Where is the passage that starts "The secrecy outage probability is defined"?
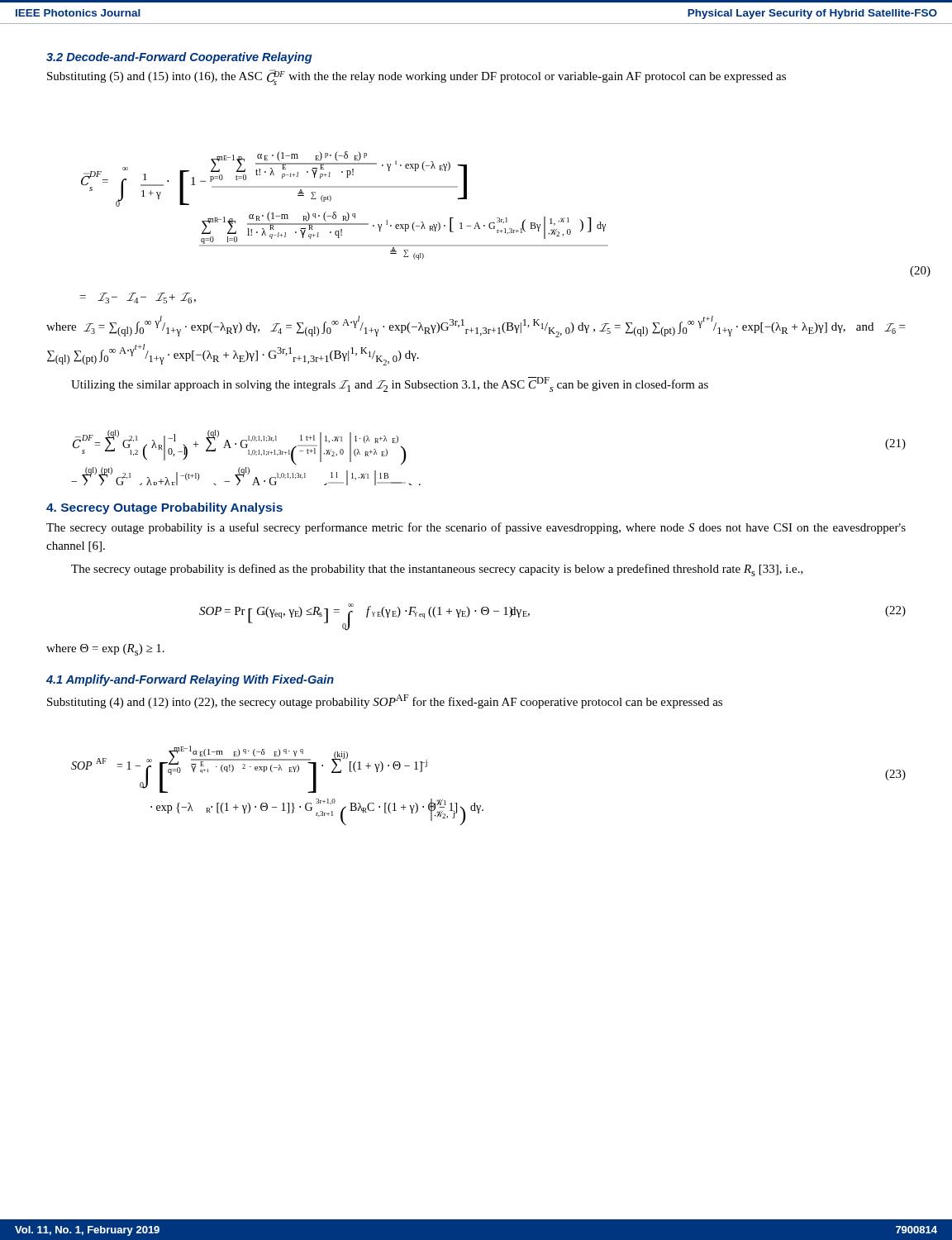This screenshot has width=952, height=1240. pos(437,570)
